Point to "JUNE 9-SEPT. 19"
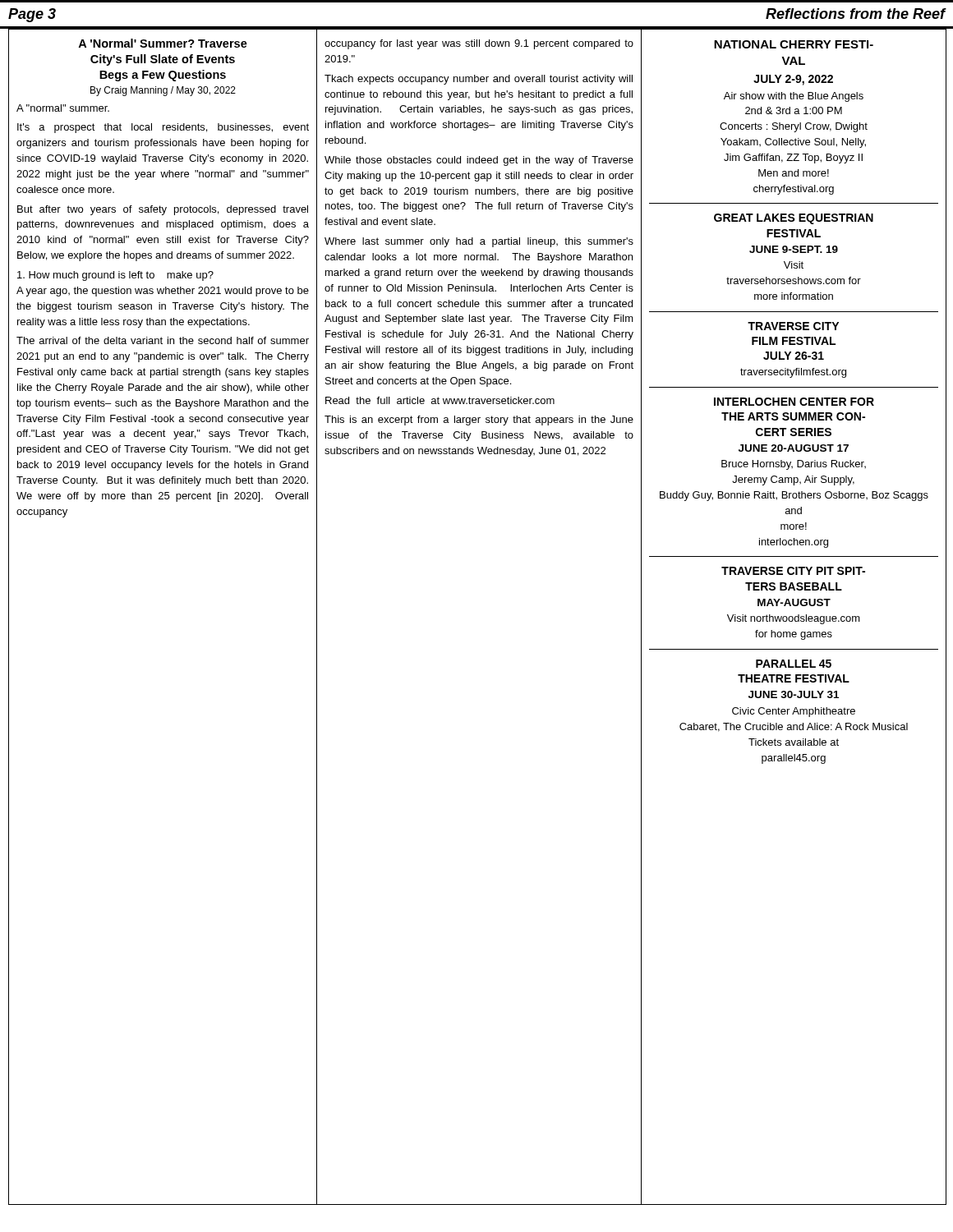The width and height of the screenshot is (953, 1232). click(x=794, y=249)
